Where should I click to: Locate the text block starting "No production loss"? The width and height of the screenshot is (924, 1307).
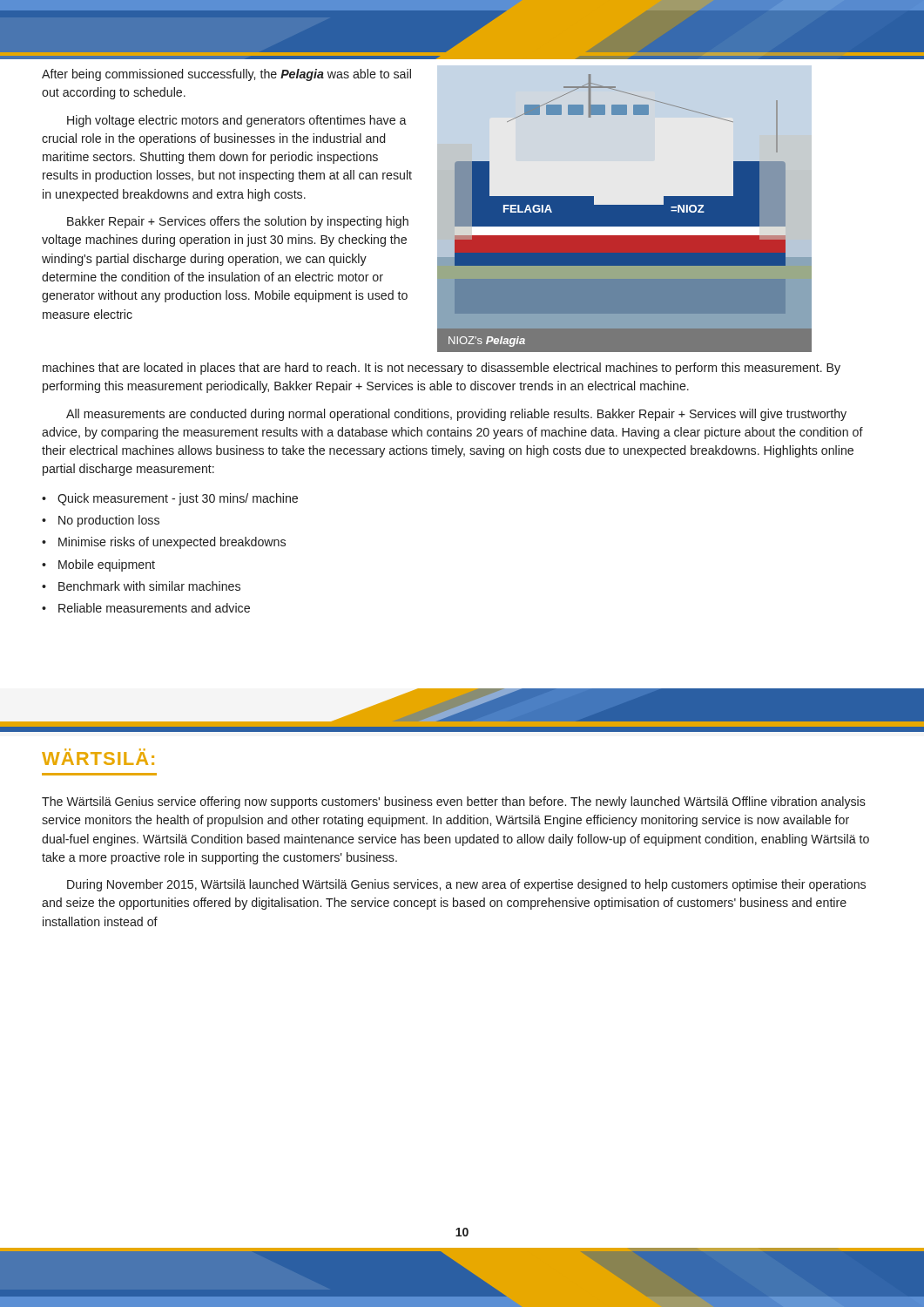pyautogui.click(x=109, y=520)
